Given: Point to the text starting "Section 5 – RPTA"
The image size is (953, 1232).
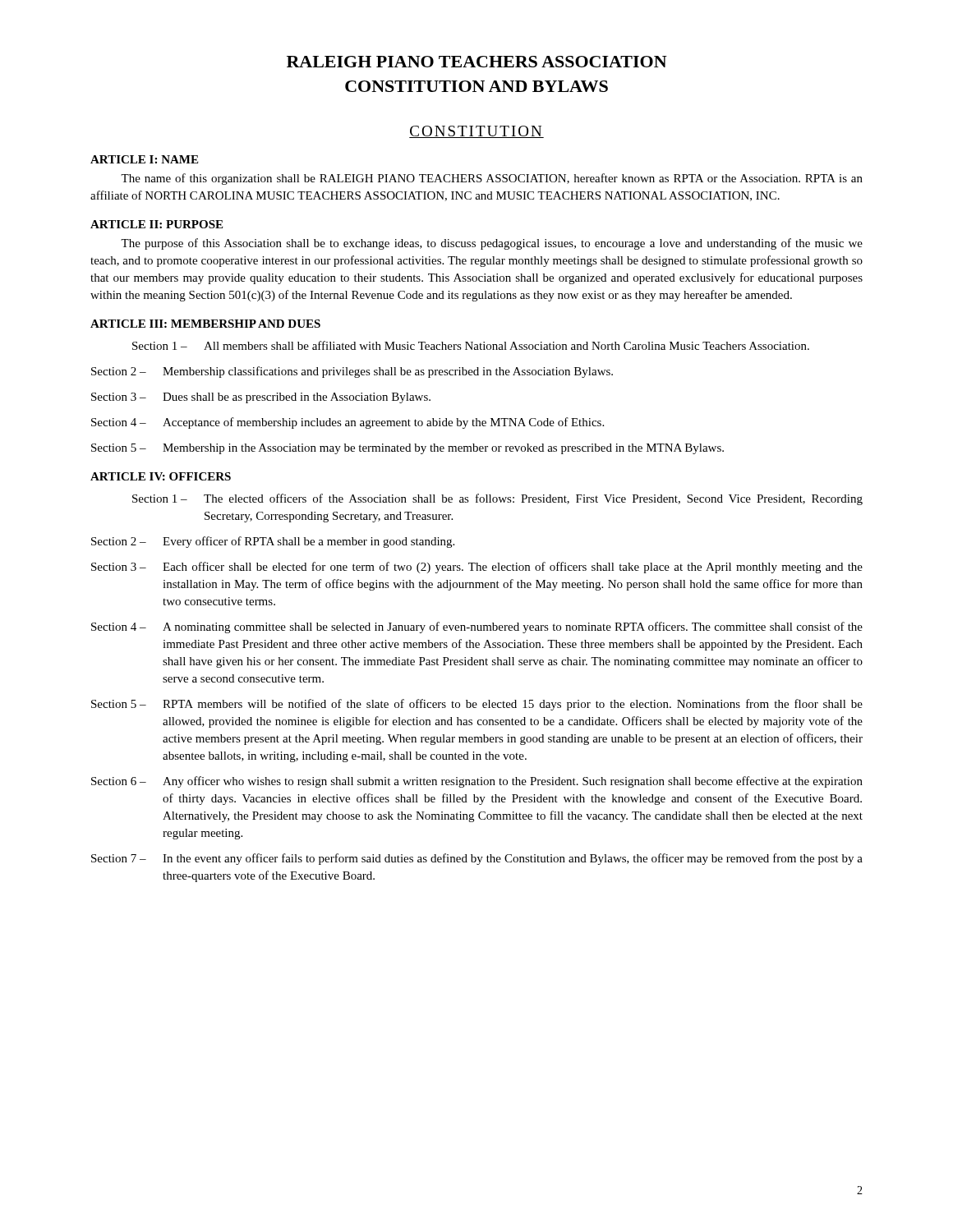Looking at the screenshot, I should coord(476,730).
